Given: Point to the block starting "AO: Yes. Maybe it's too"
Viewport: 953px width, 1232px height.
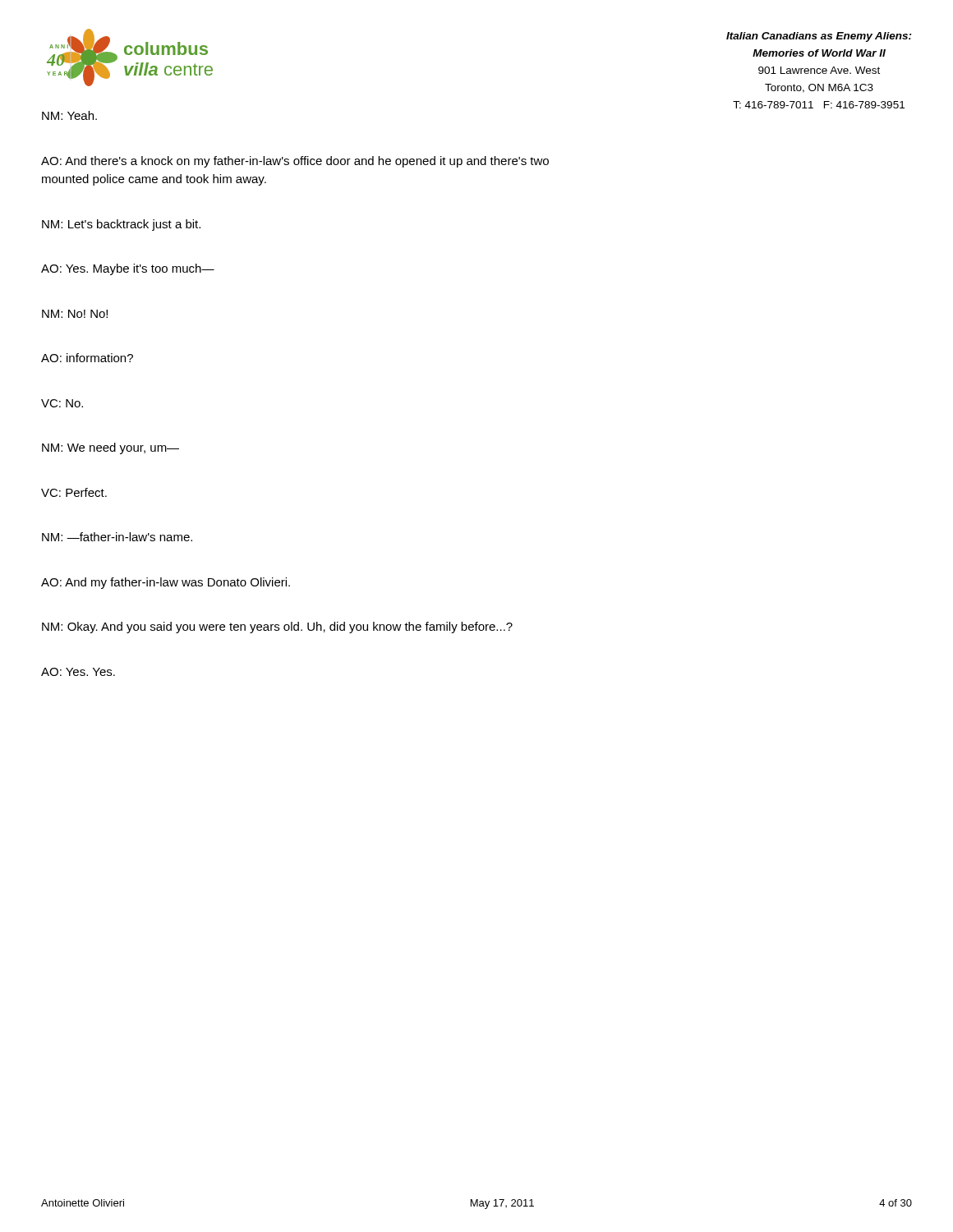Looking at the screenshot, I should 128,268.
